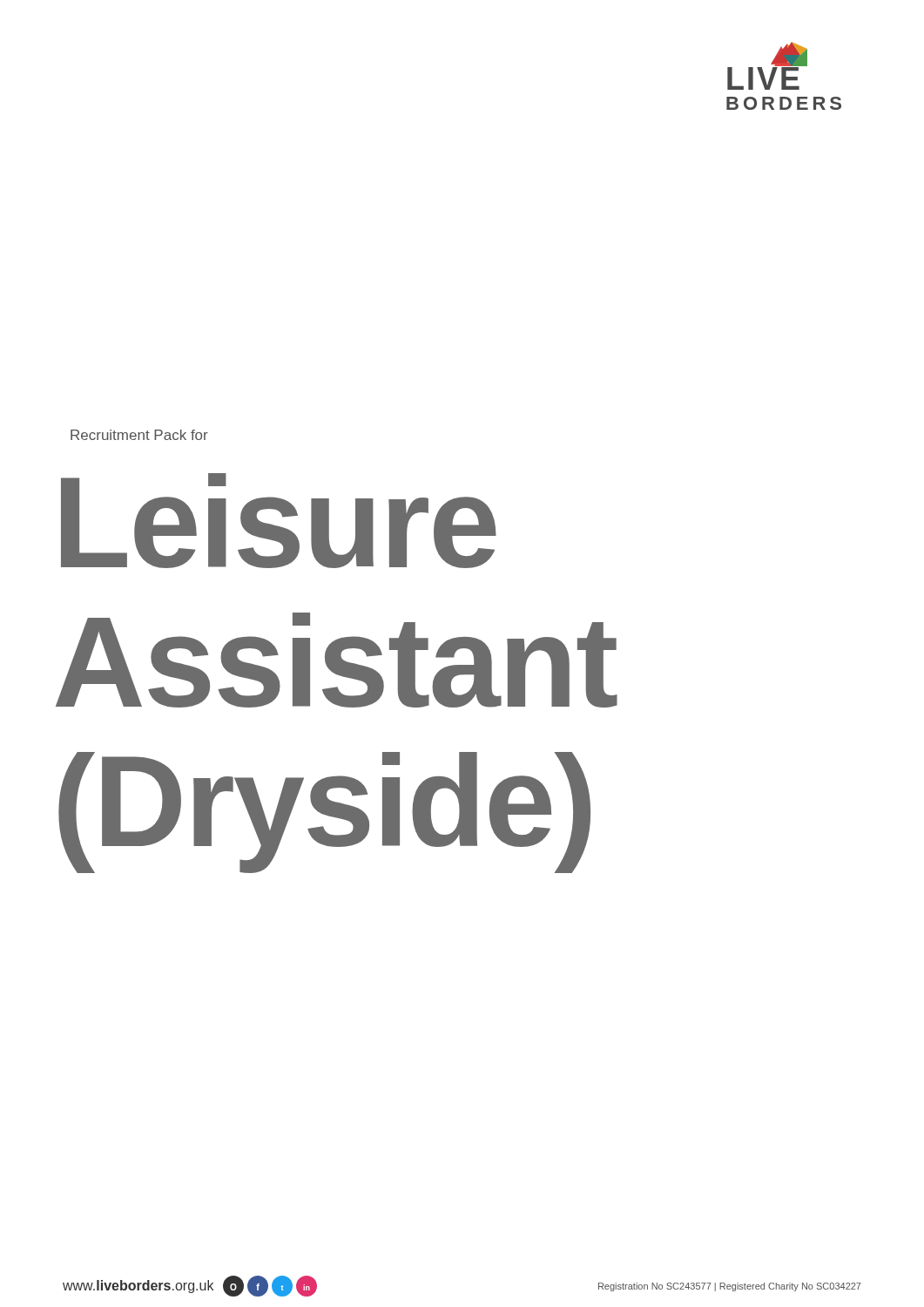This screenshot has height=1307, width=924.
Task: Click a logo
Action: point(792,81)
